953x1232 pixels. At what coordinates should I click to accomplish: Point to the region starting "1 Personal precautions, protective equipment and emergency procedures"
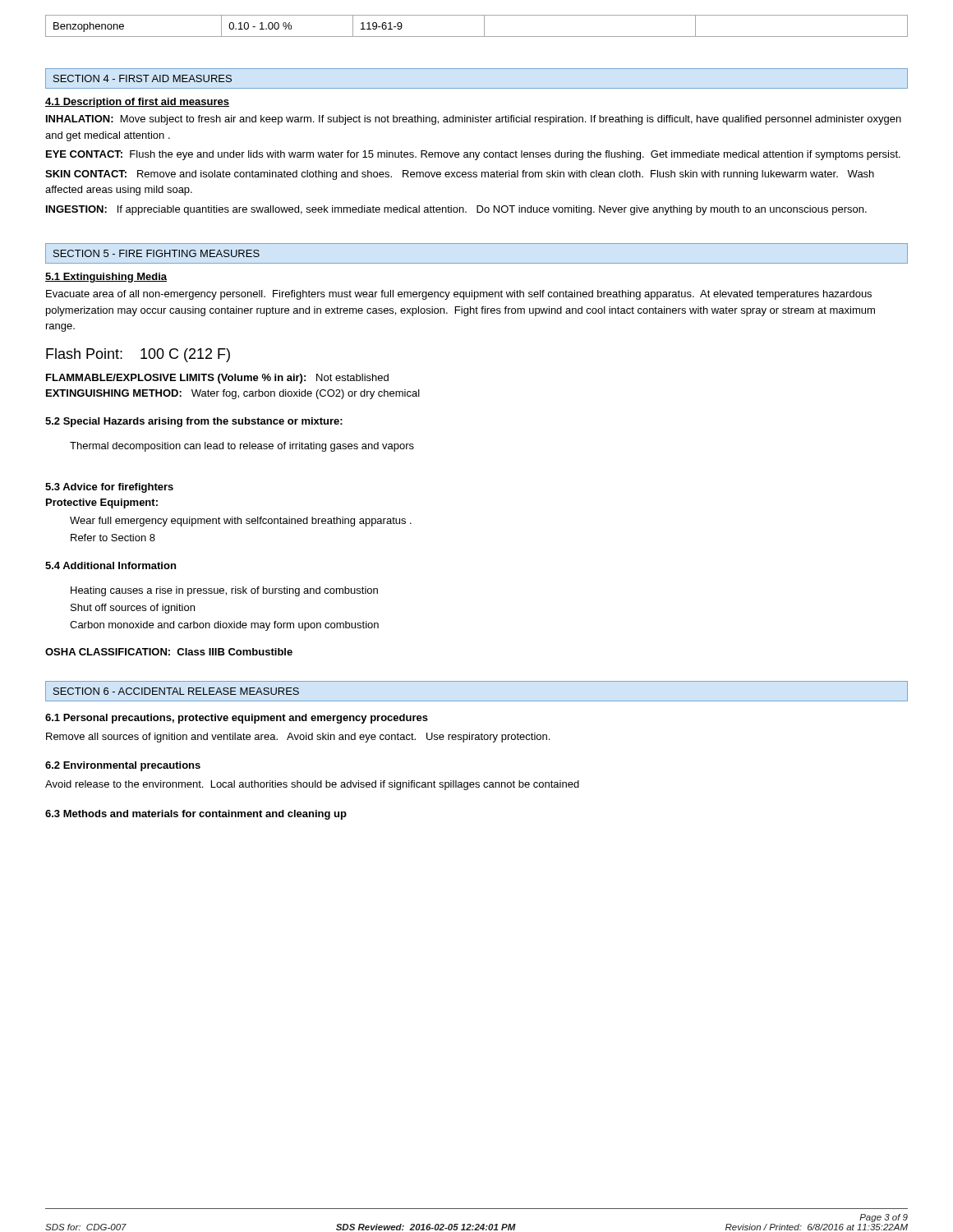pyautogui.click(x=237, y=719)
